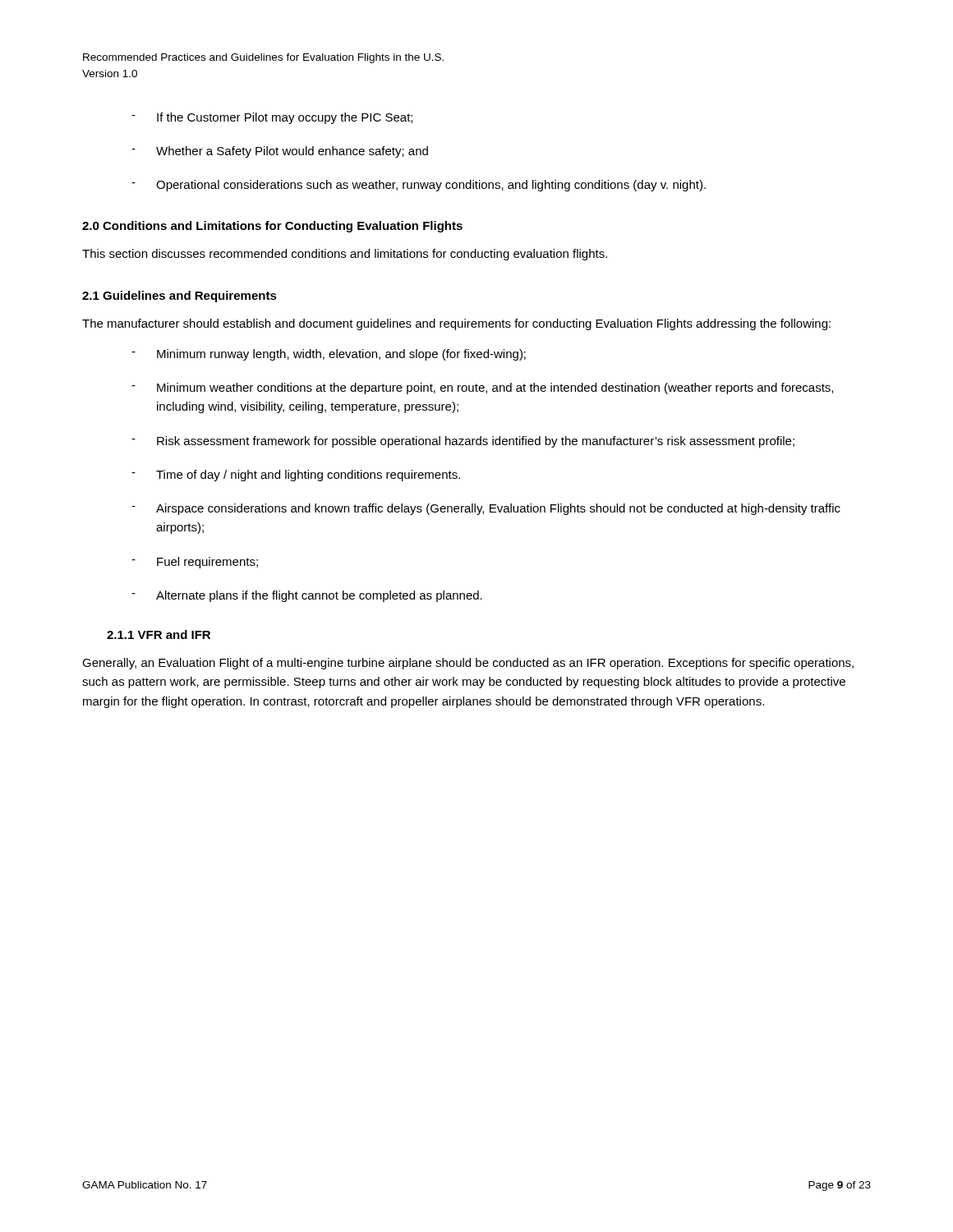The width and height of the screenshot is (953, 1232).
Task: Point to the block beginning "- Operational considerations such as weather, runway conditions,"
Action: point(501,184)
